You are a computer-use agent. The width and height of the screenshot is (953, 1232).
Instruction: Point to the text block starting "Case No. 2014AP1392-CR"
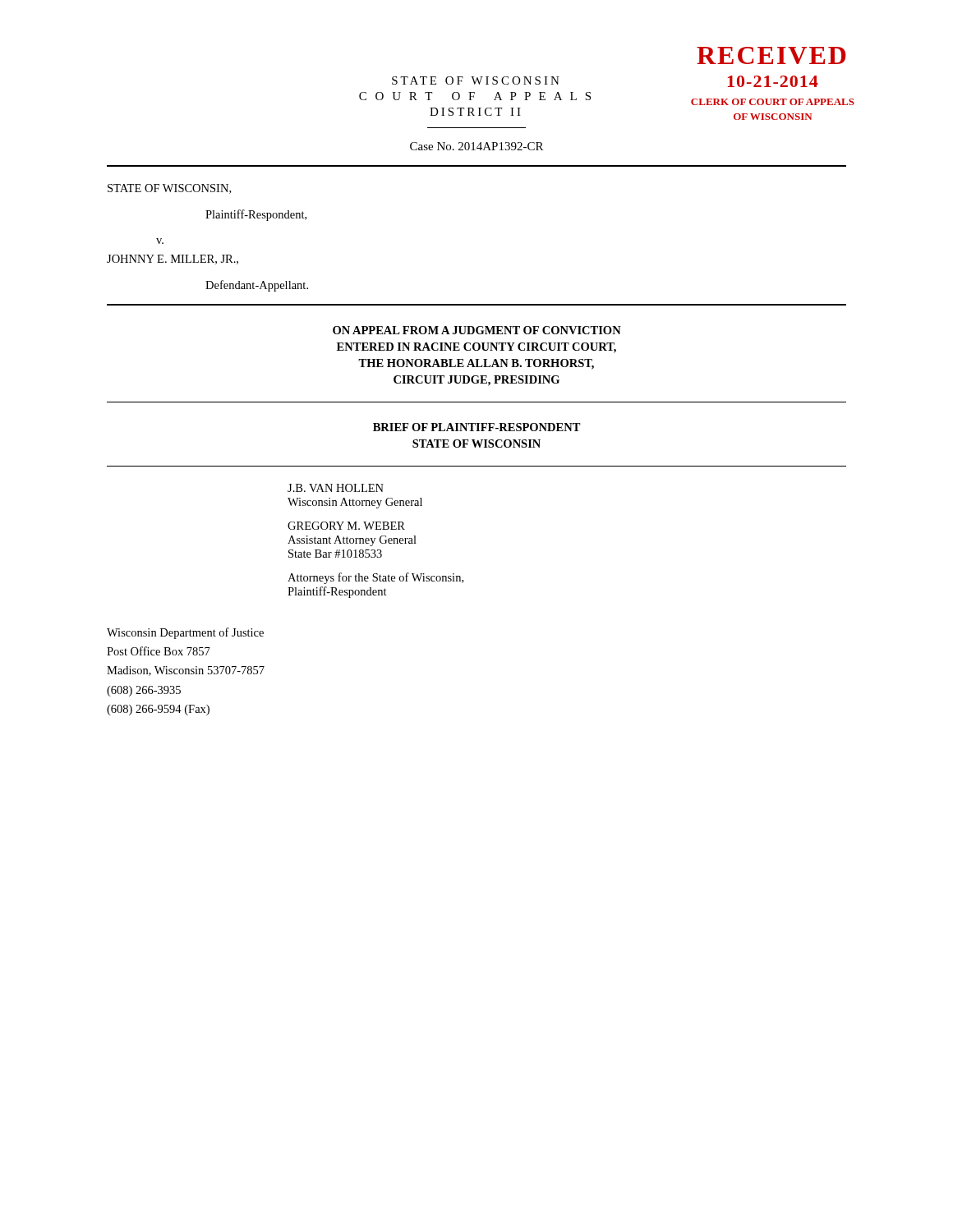[x=476, y=146]
